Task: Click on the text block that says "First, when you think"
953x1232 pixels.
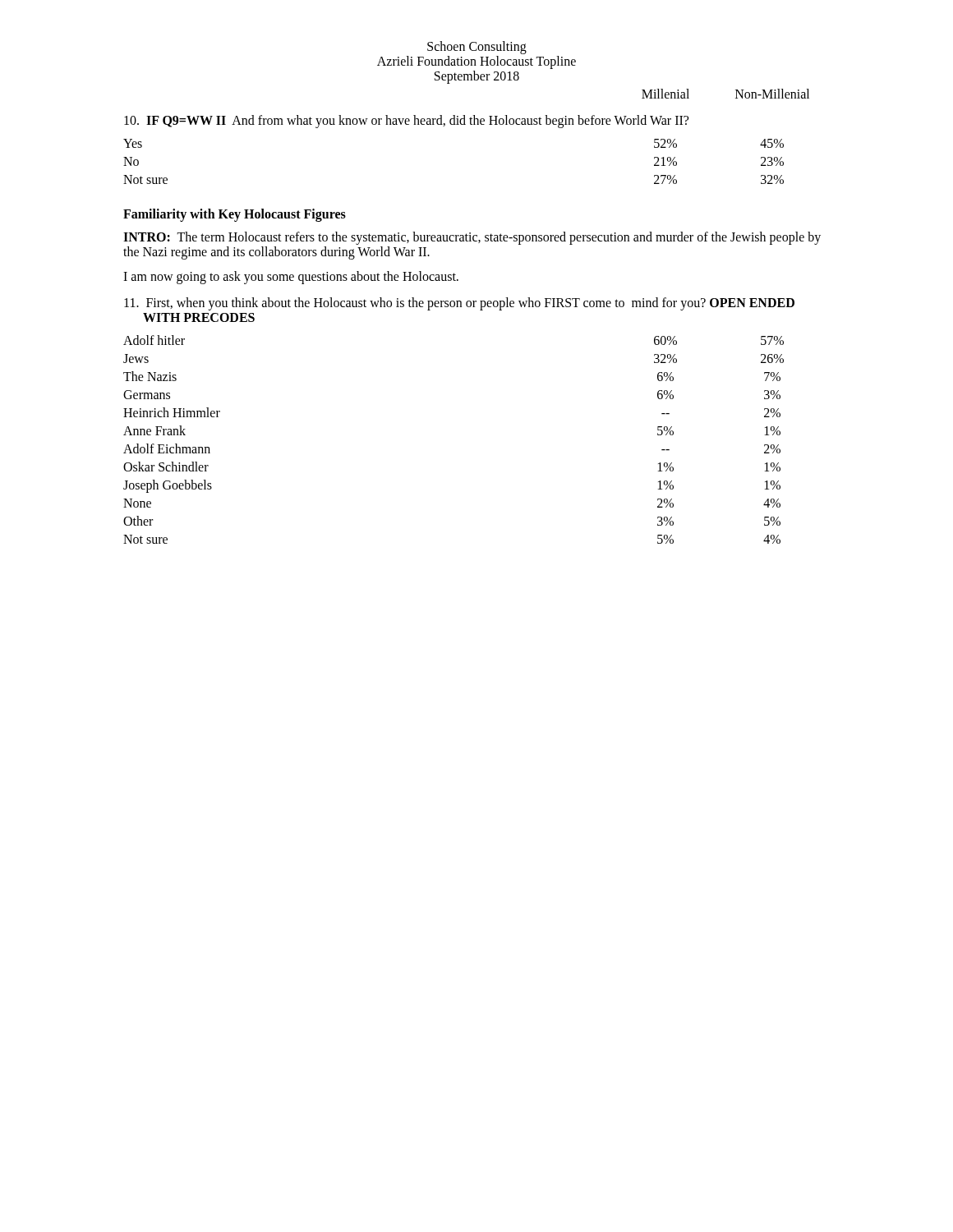Action: (x=459, y=310)
